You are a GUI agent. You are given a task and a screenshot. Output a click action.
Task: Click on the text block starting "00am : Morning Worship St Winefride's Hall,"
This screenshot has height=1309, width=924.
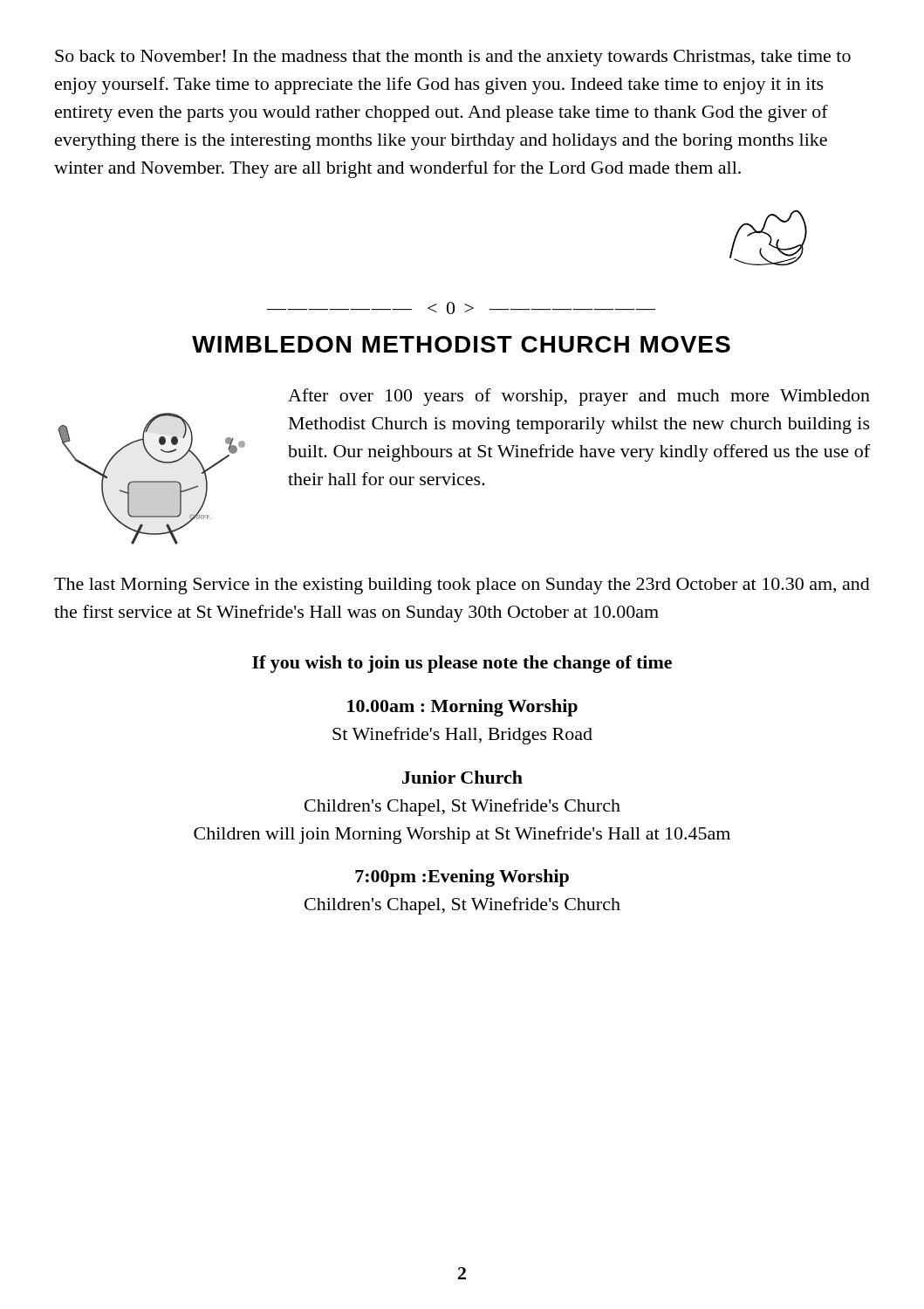click(x=462, y=720)
